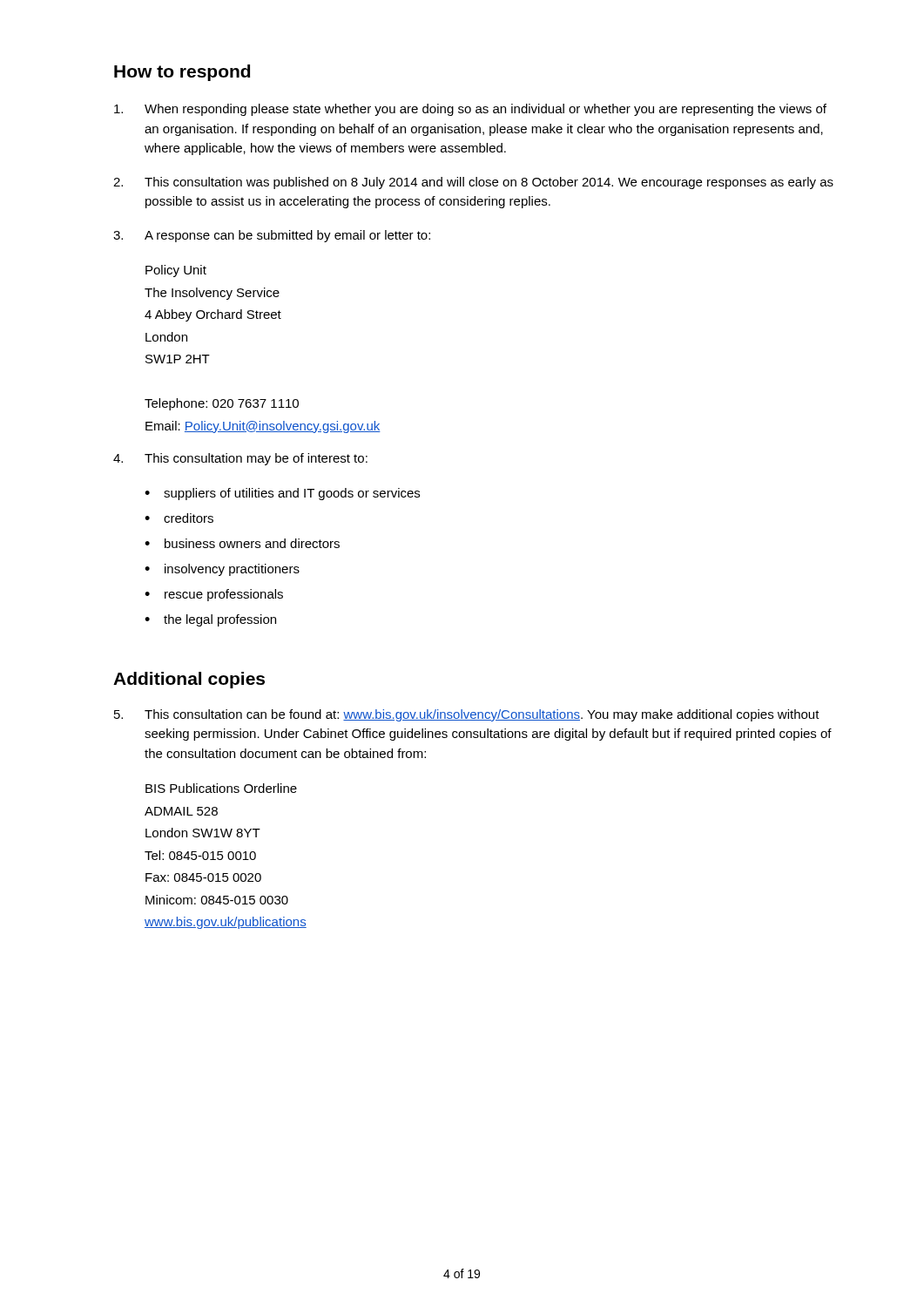Screen dimensions: 1307x924
Task: Select the passage starting "• suppliers of utilities and IT goods or"
Action: point(283,493)
